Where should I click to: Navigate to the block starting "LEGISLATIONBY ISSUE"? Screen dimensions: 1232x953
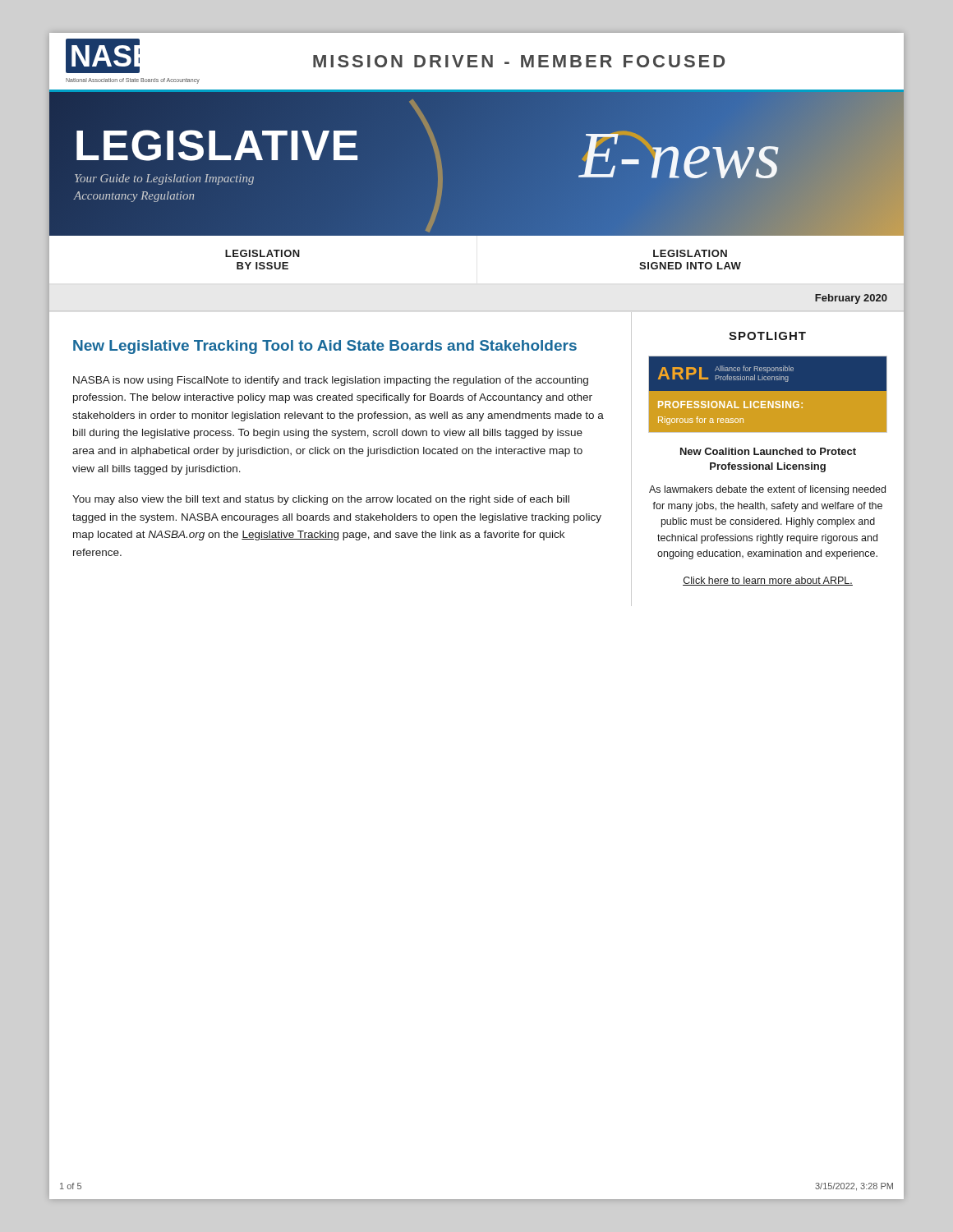click(x=263, y=260)
